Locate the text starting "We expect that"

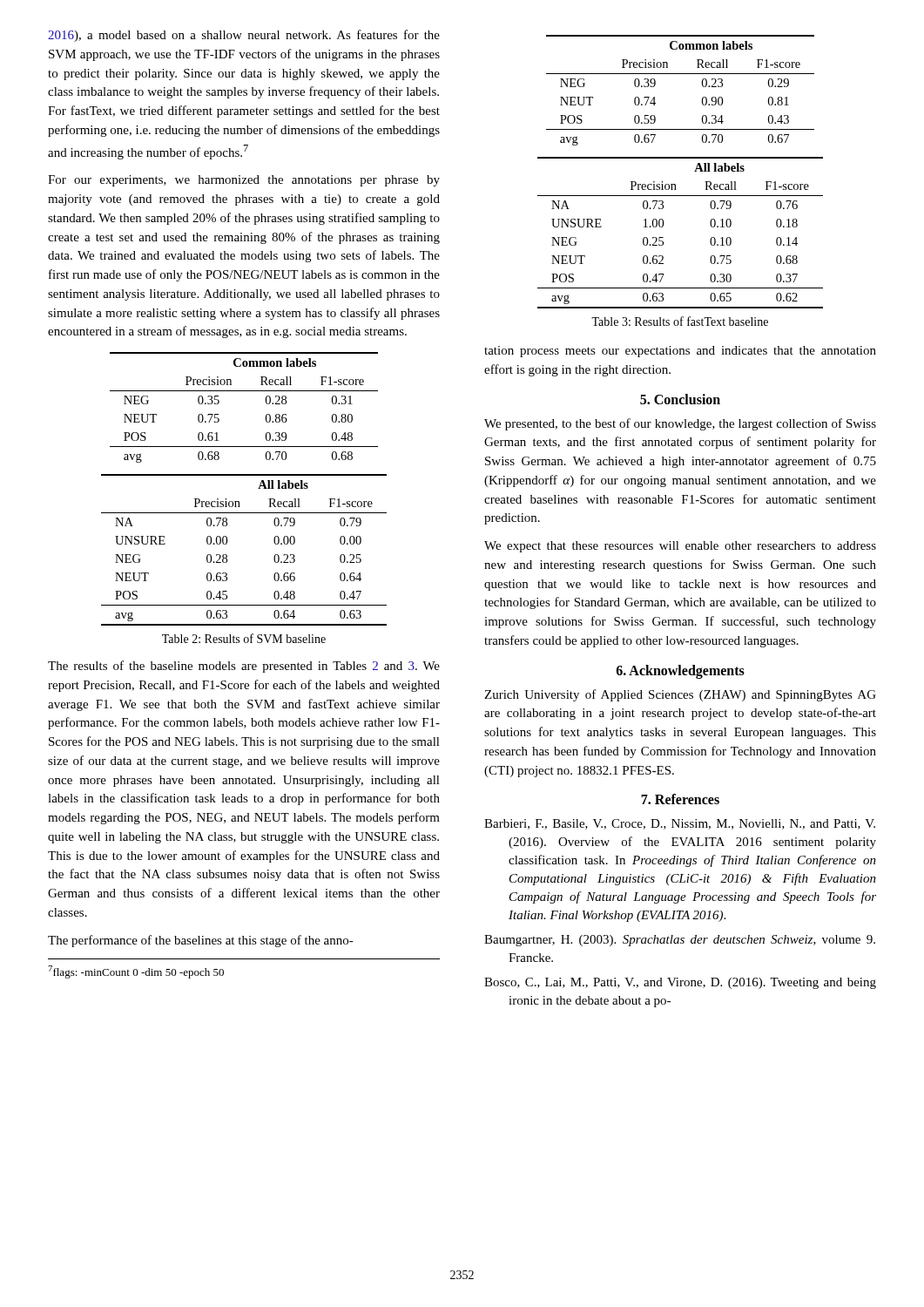pos(680,594)
